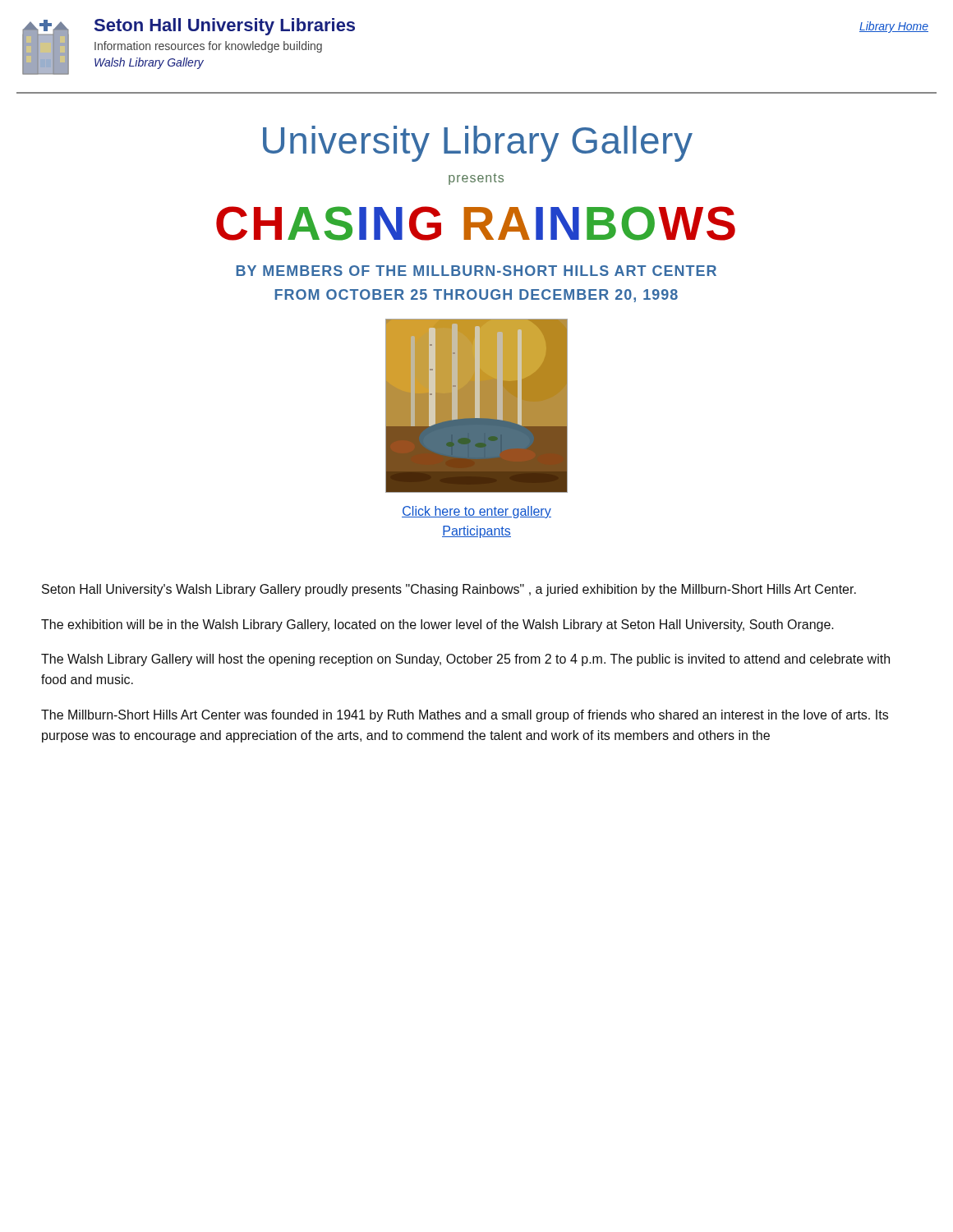Select the text that says "Click here to enter gallery"
This screenshot has height=1232, width=953.
tap(476, 512)
